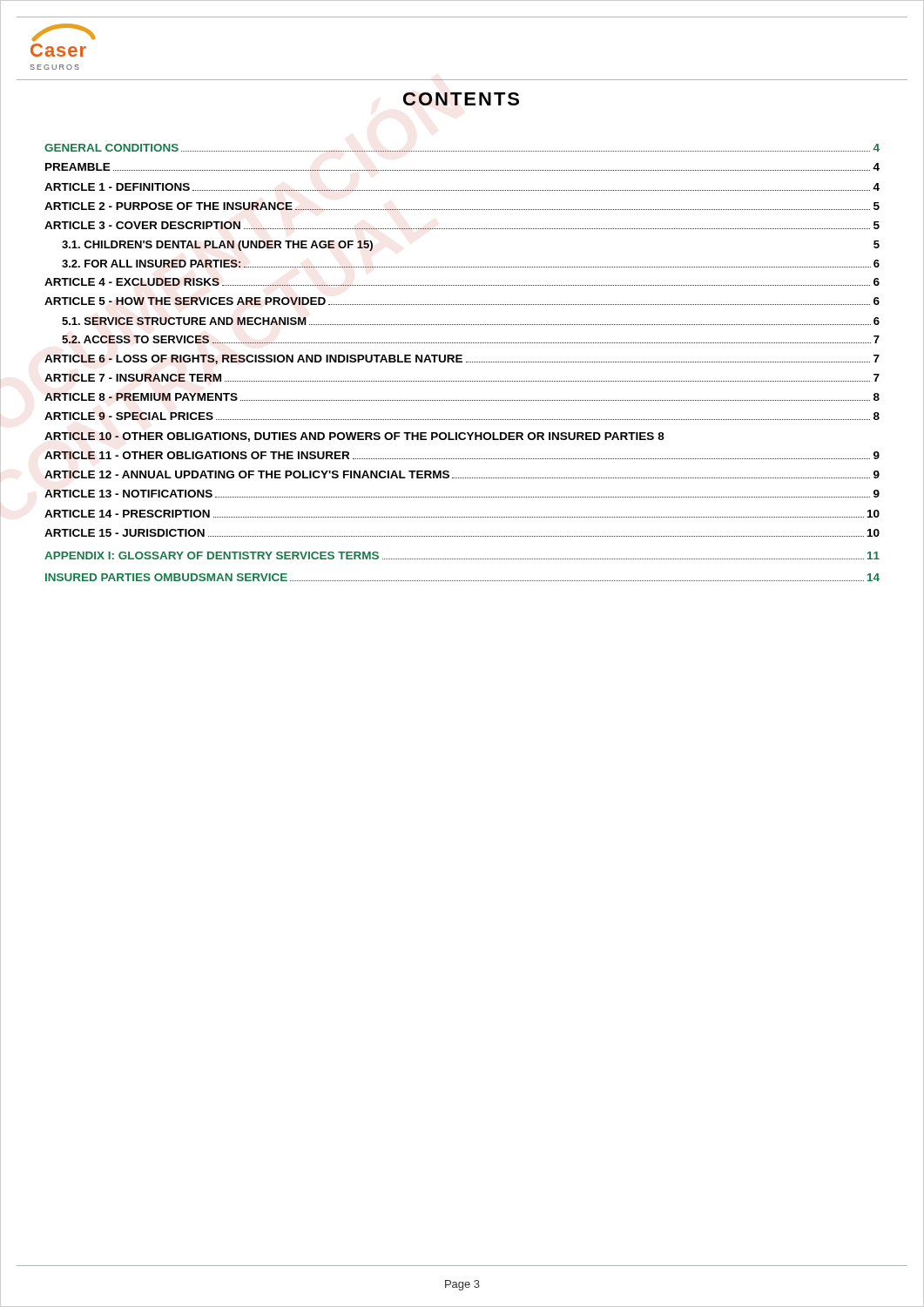Navigate to the text block starting "ARTICLE 15 - JURISDICTION 10"

(462, 533)
